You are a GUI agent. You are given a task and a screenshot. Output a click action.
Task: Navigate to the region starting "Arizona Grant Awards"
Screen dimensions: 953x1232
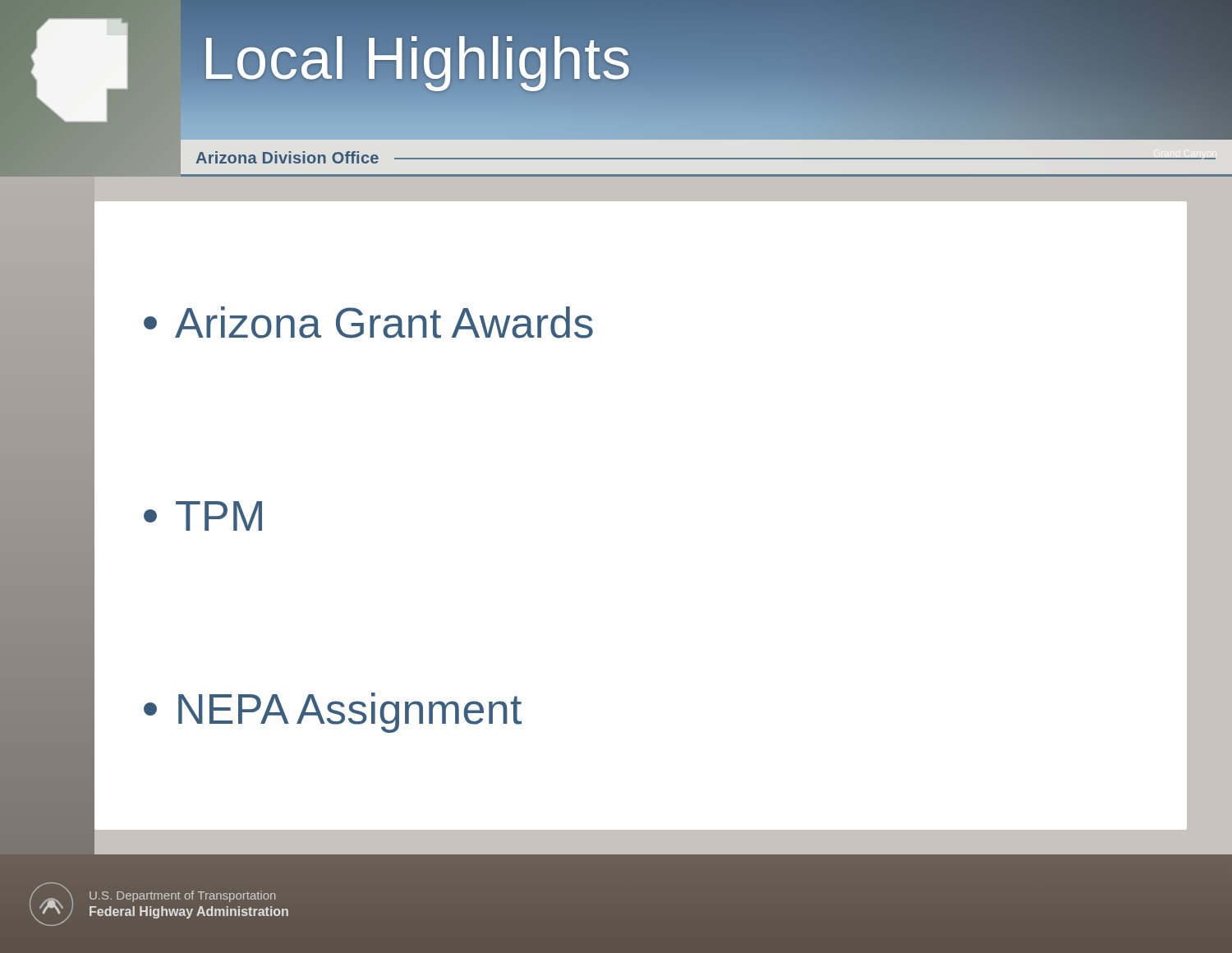369,322
